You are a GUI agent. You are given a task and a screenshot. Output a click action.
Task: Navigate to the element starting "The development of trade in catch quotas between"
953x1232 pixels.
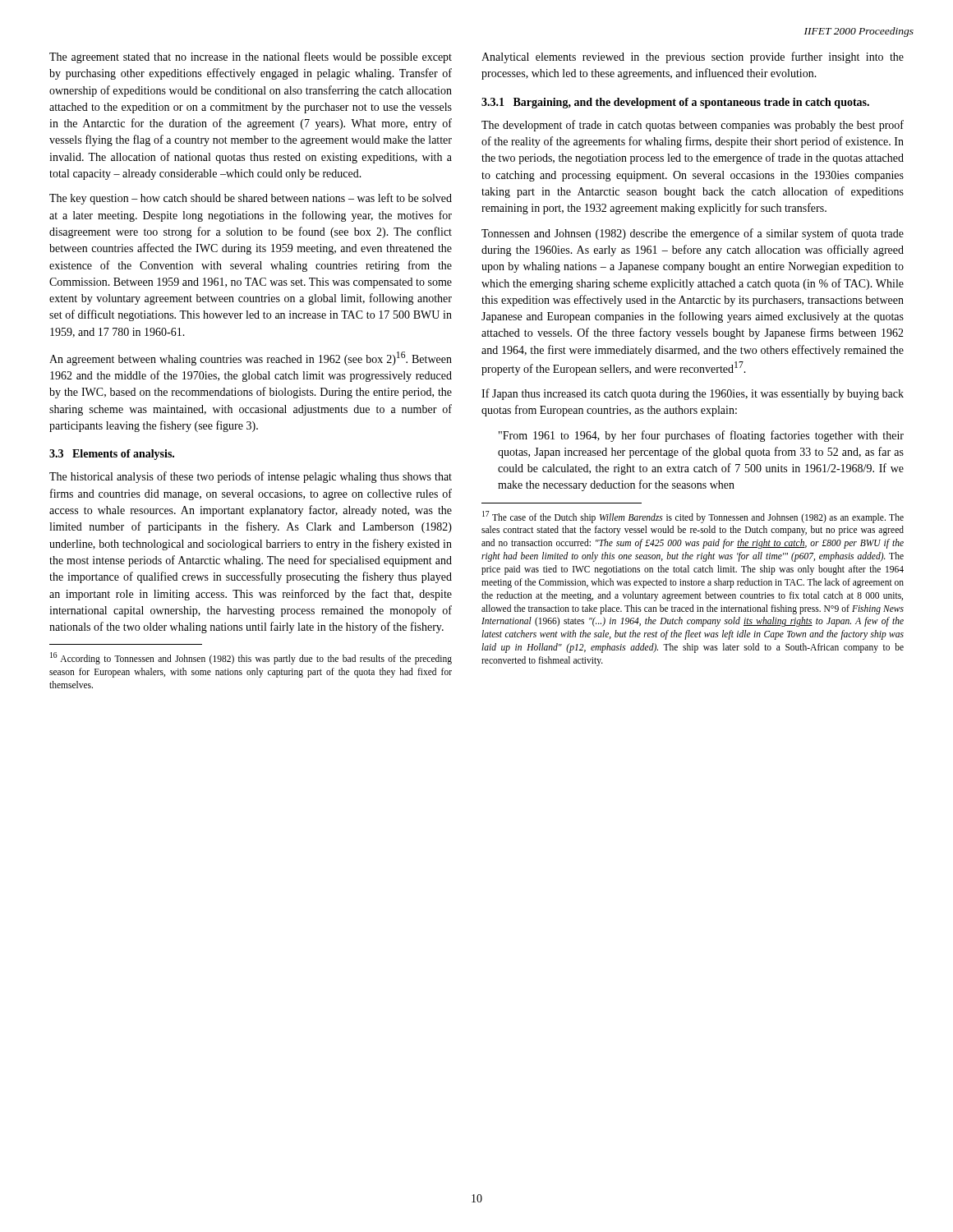click(693, 167)
